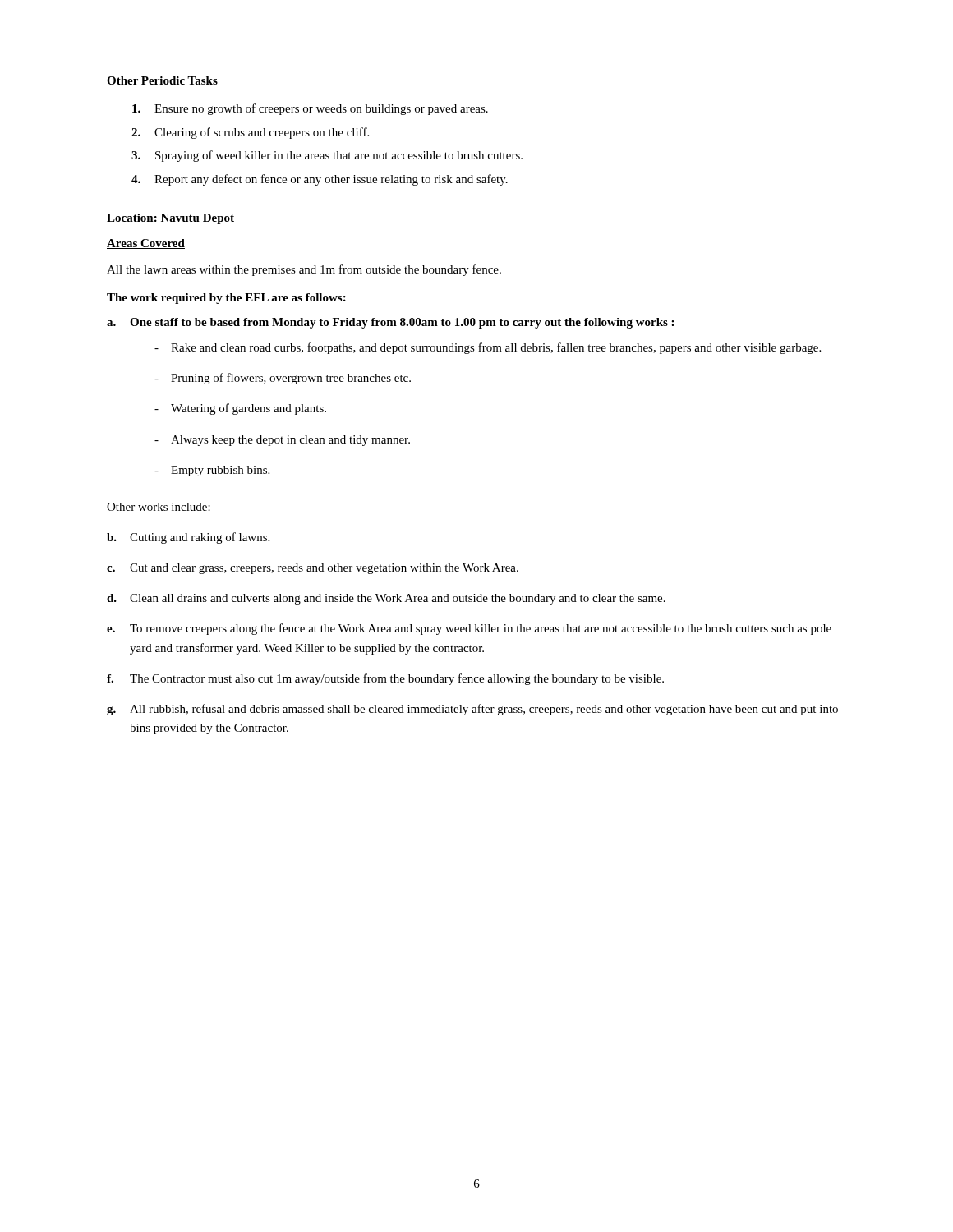Select the list item containing "a. One staff to be based"
953x1232 pixels.
390,323
